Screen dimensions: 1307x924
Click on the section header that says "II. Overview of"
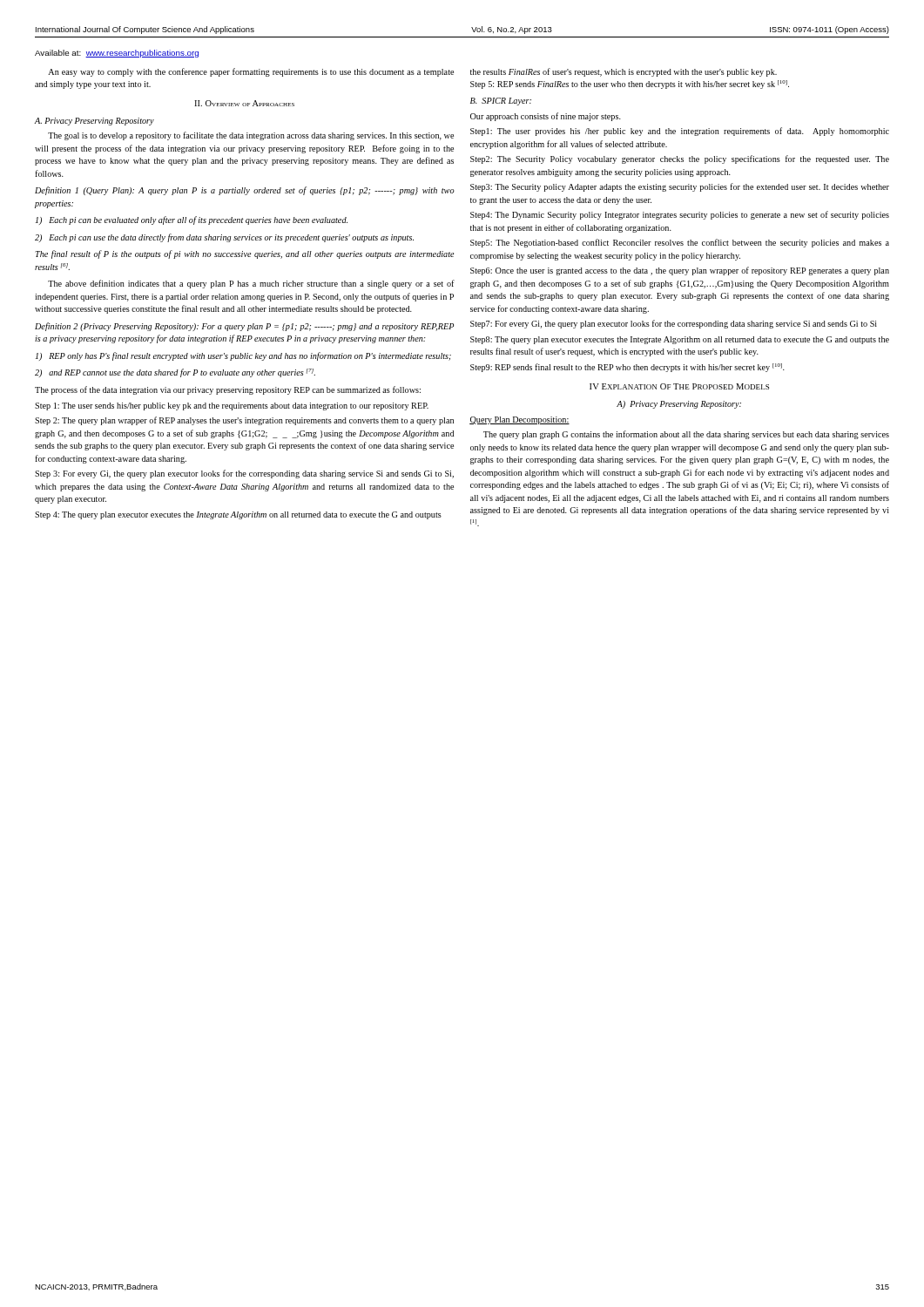[x=244, y=103]
